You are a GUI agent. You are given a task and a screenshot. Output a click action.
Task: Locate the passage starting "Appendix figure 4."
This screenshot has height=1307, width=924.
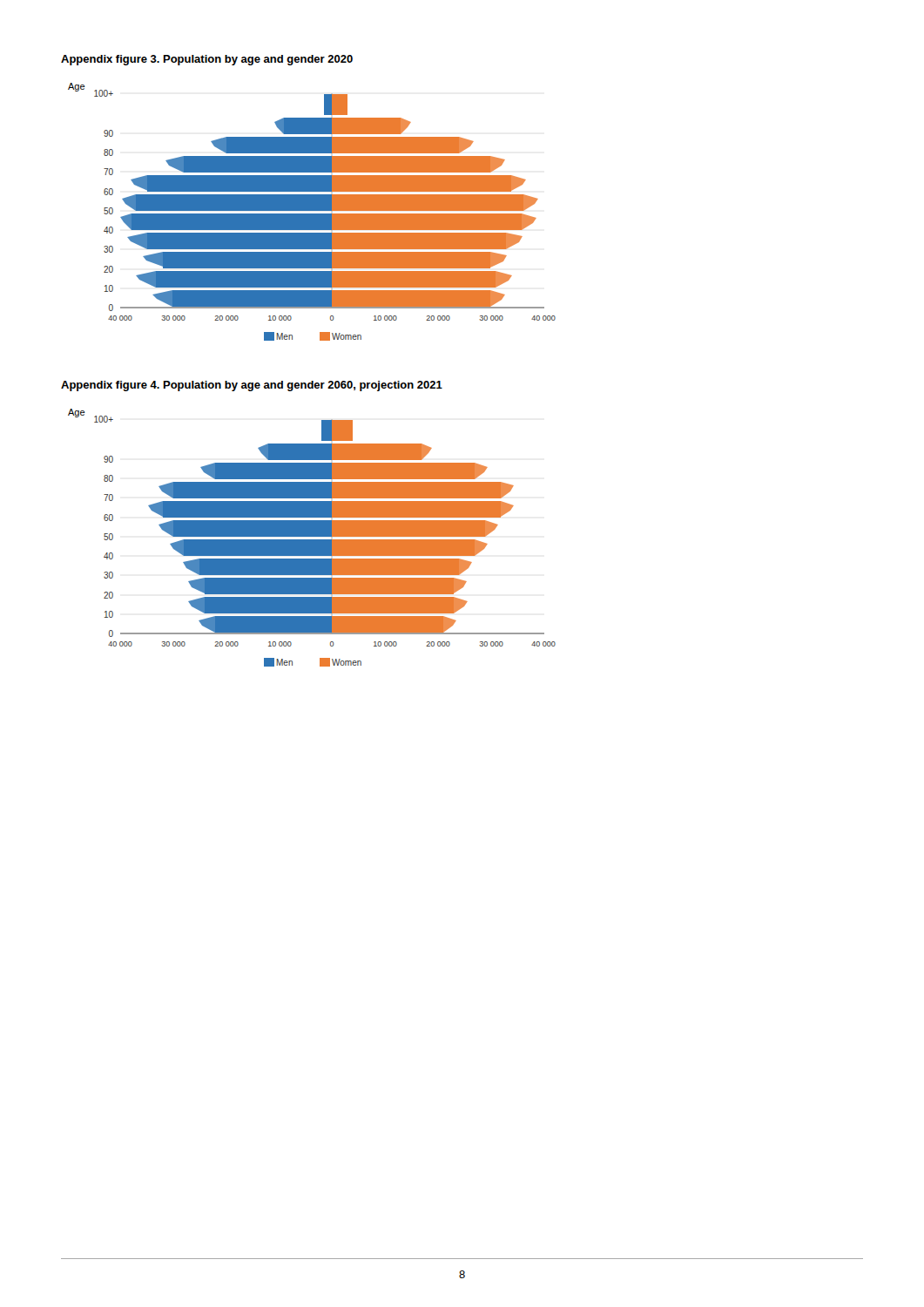252,385
